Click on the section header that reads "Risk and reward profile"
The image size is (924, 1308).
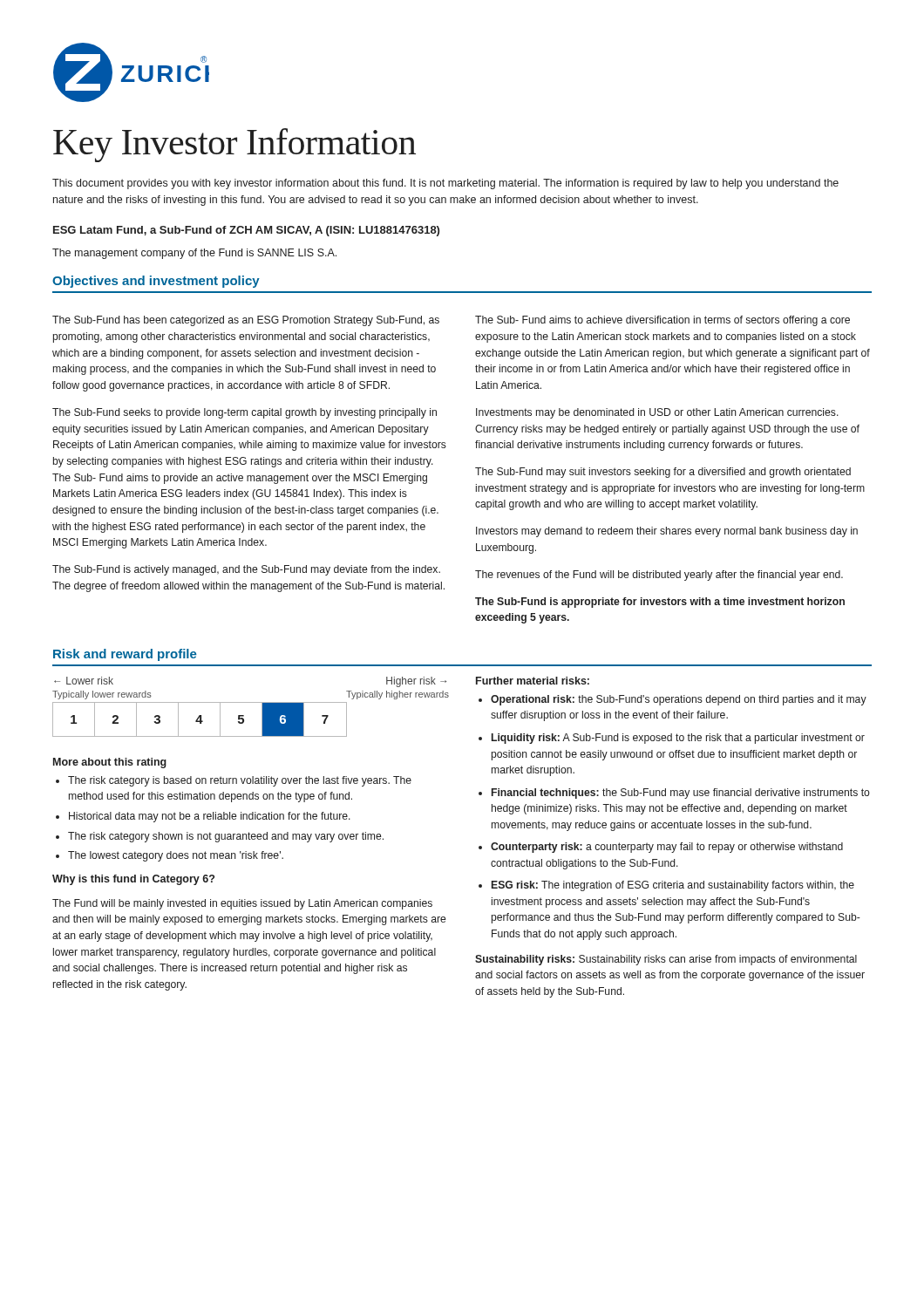click(462, 656)
